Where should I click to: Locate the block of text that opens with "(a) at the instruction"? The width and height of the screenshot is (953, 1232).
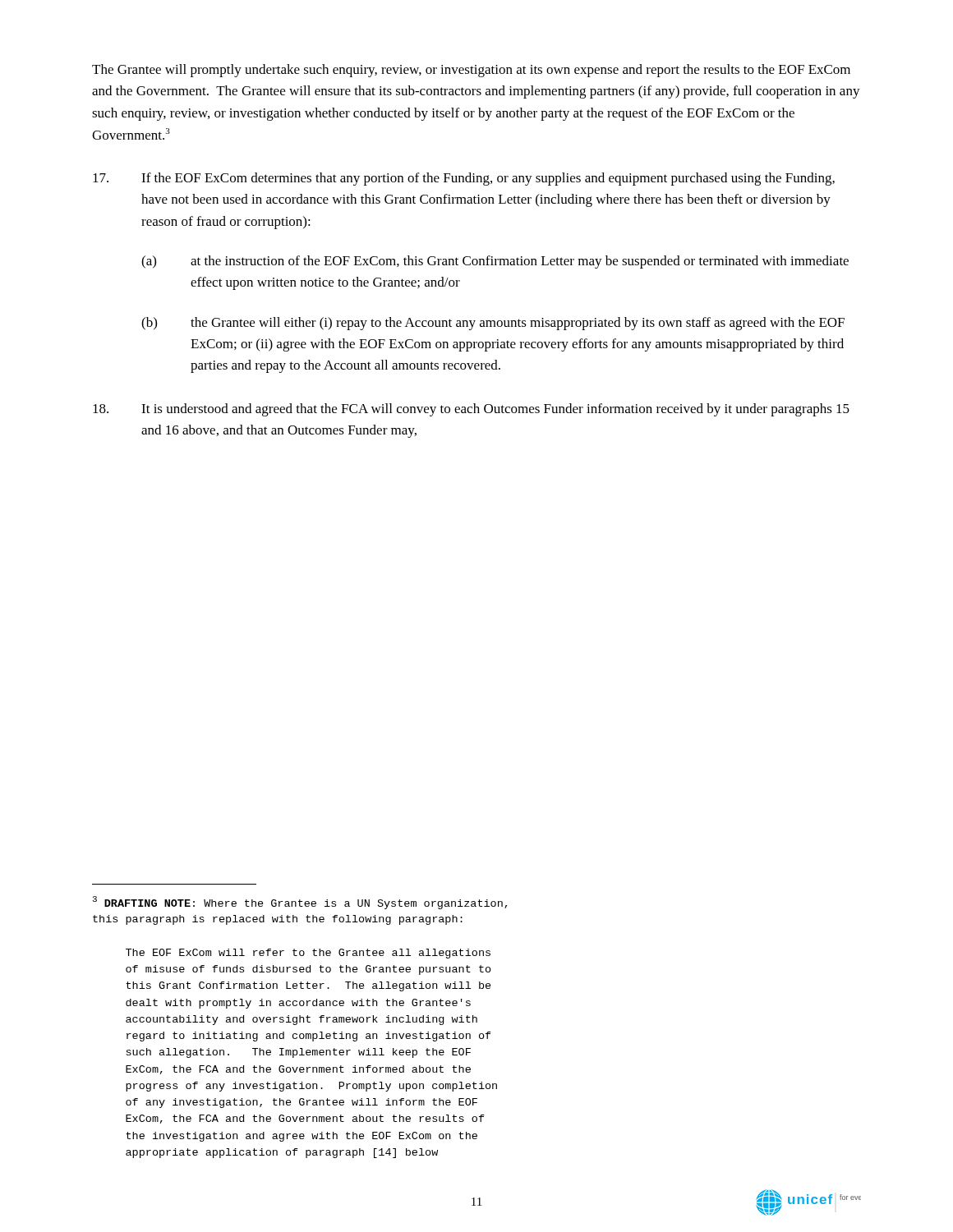[501, 272]
